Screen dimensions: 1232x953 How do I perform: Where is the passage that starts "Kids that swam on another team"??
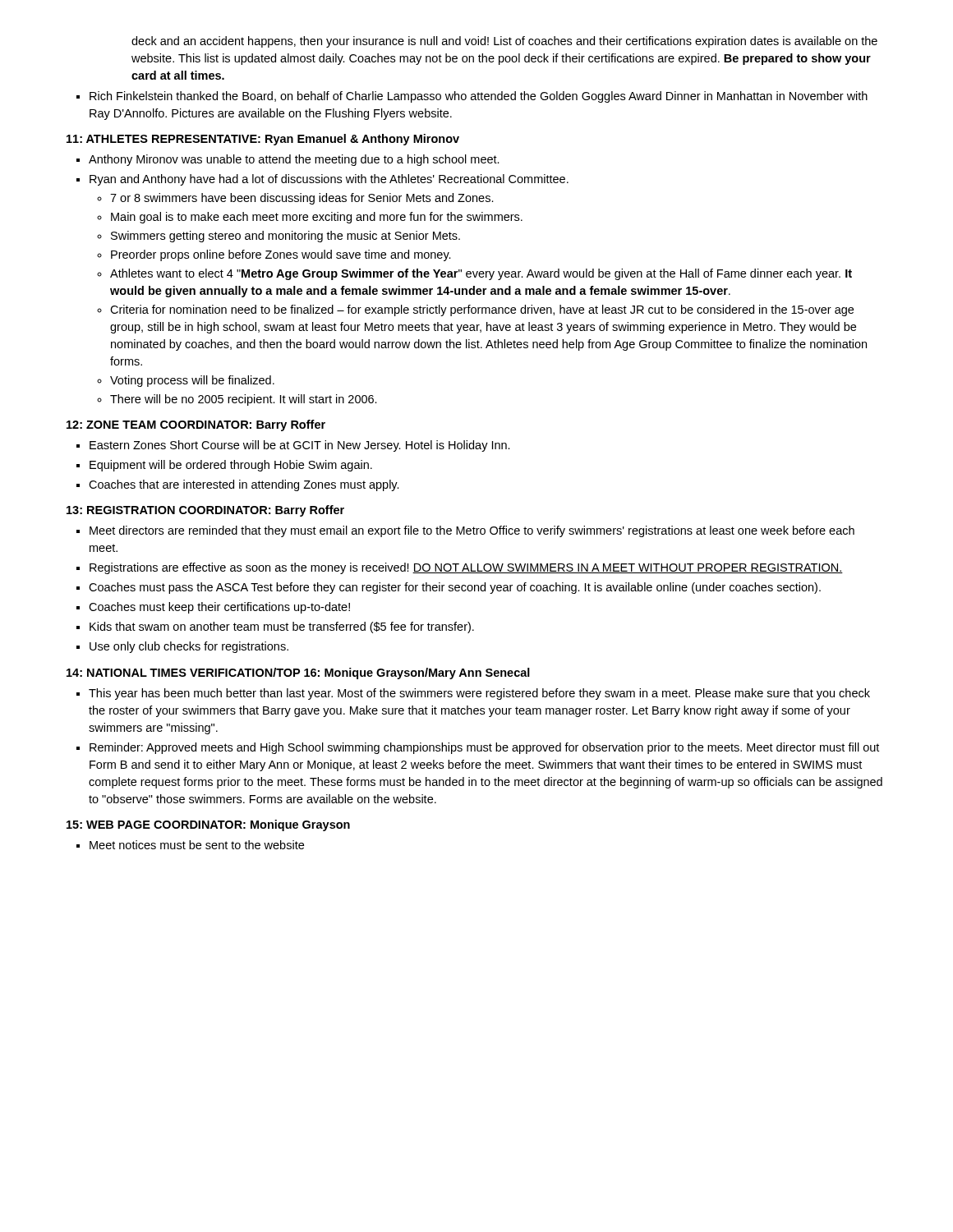(x=282, y=627)
